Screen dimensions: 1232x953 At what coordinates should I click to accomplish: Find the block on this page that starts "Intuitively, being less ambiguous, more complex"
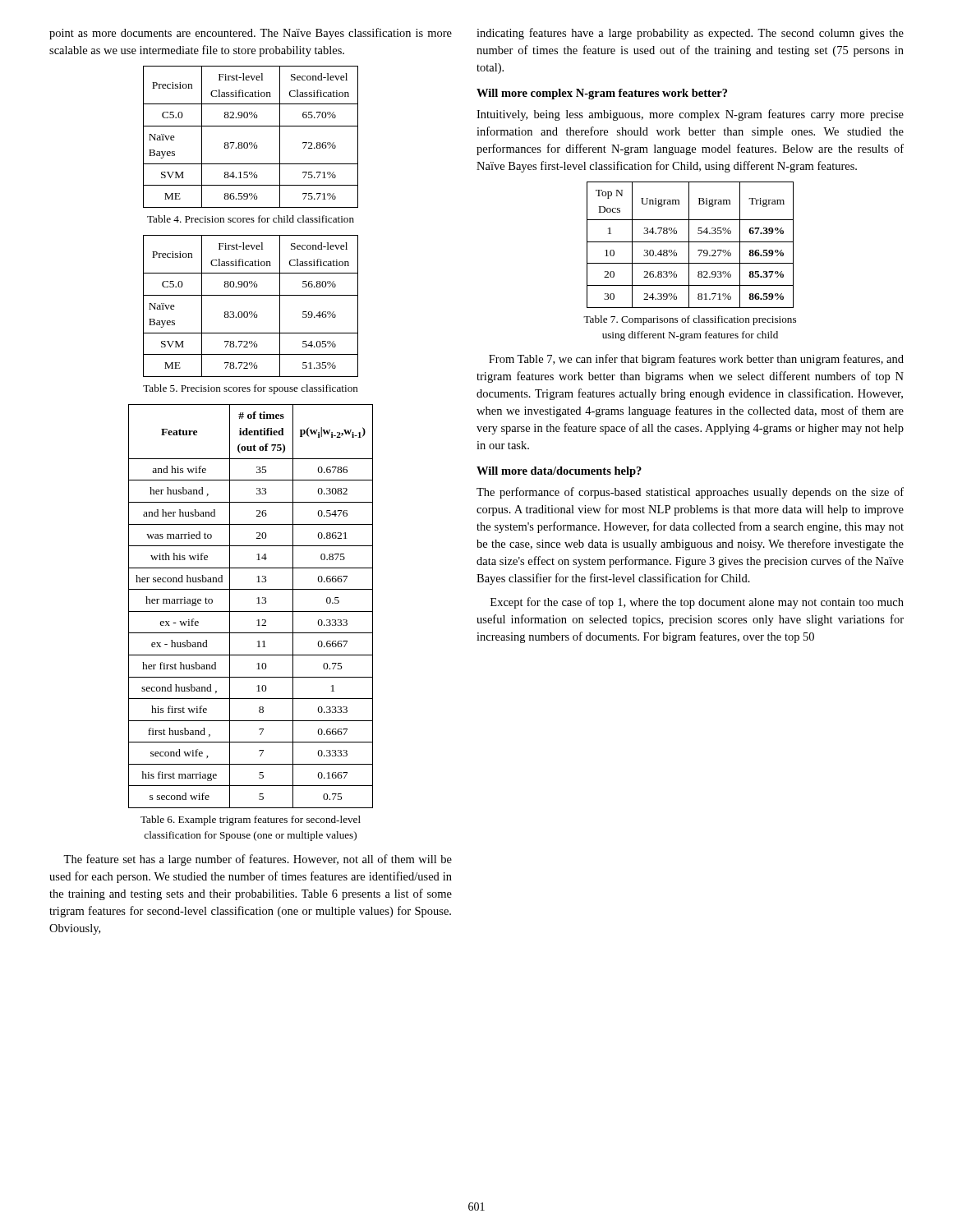point(690,140)
